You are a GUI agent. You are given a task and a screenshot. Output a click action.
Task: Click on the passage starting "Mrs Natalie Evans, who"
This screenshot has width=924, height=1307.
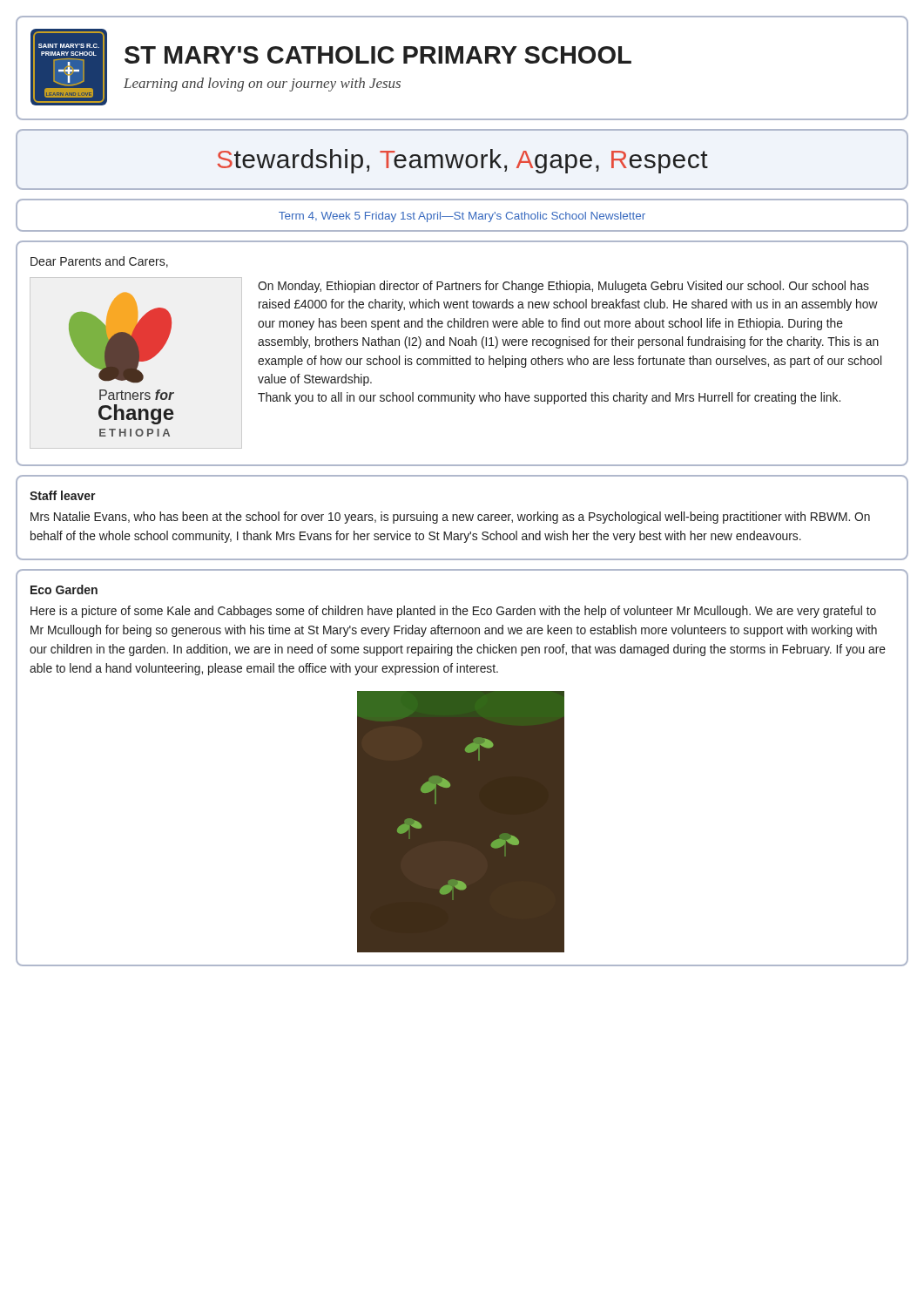pos(450,527)
